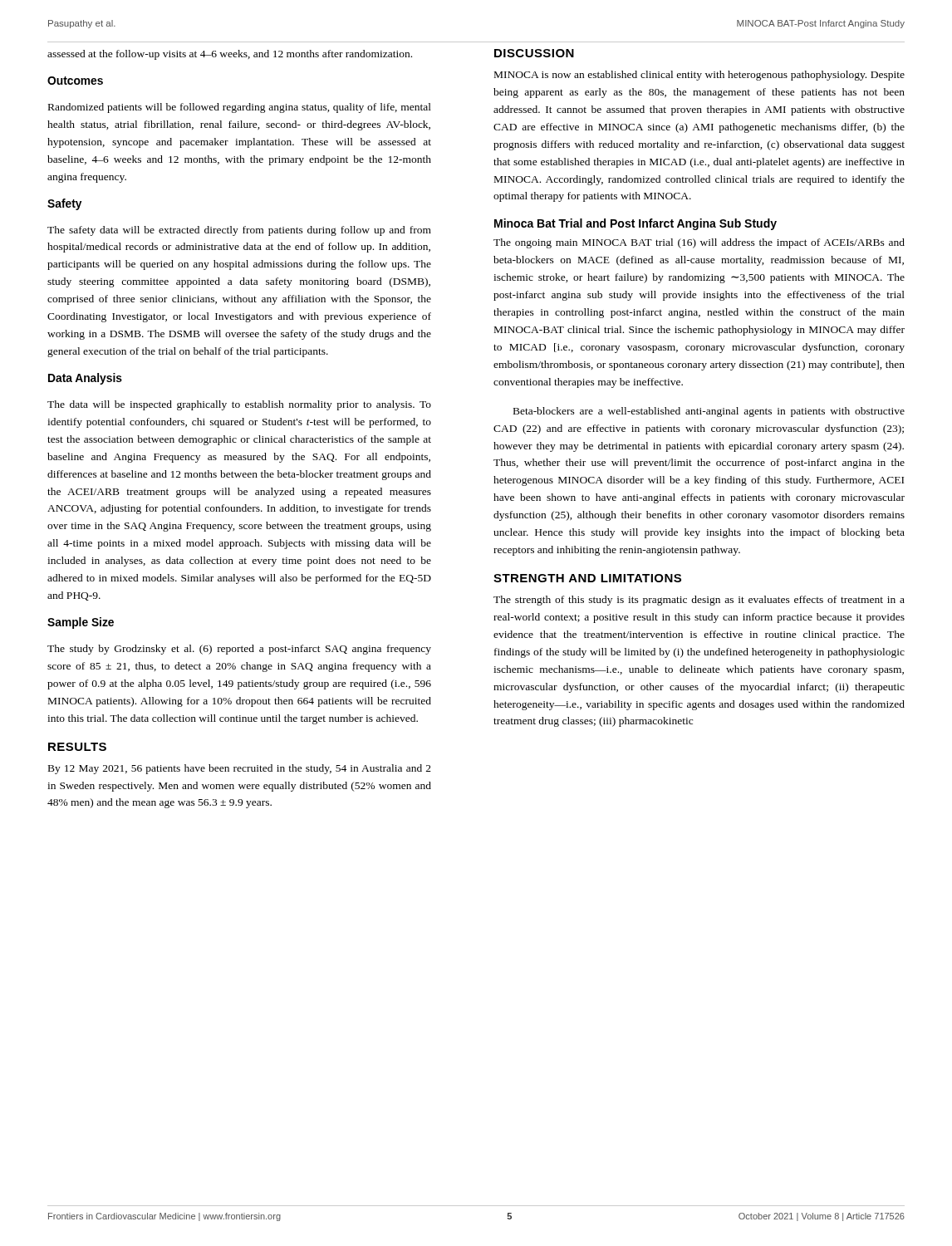The height and width of the screenshot is (1246, 952).
Task: Find the block on this page that starts "assessed at the follow-up"
Action: pyautogui.click(x=239, y=54)
